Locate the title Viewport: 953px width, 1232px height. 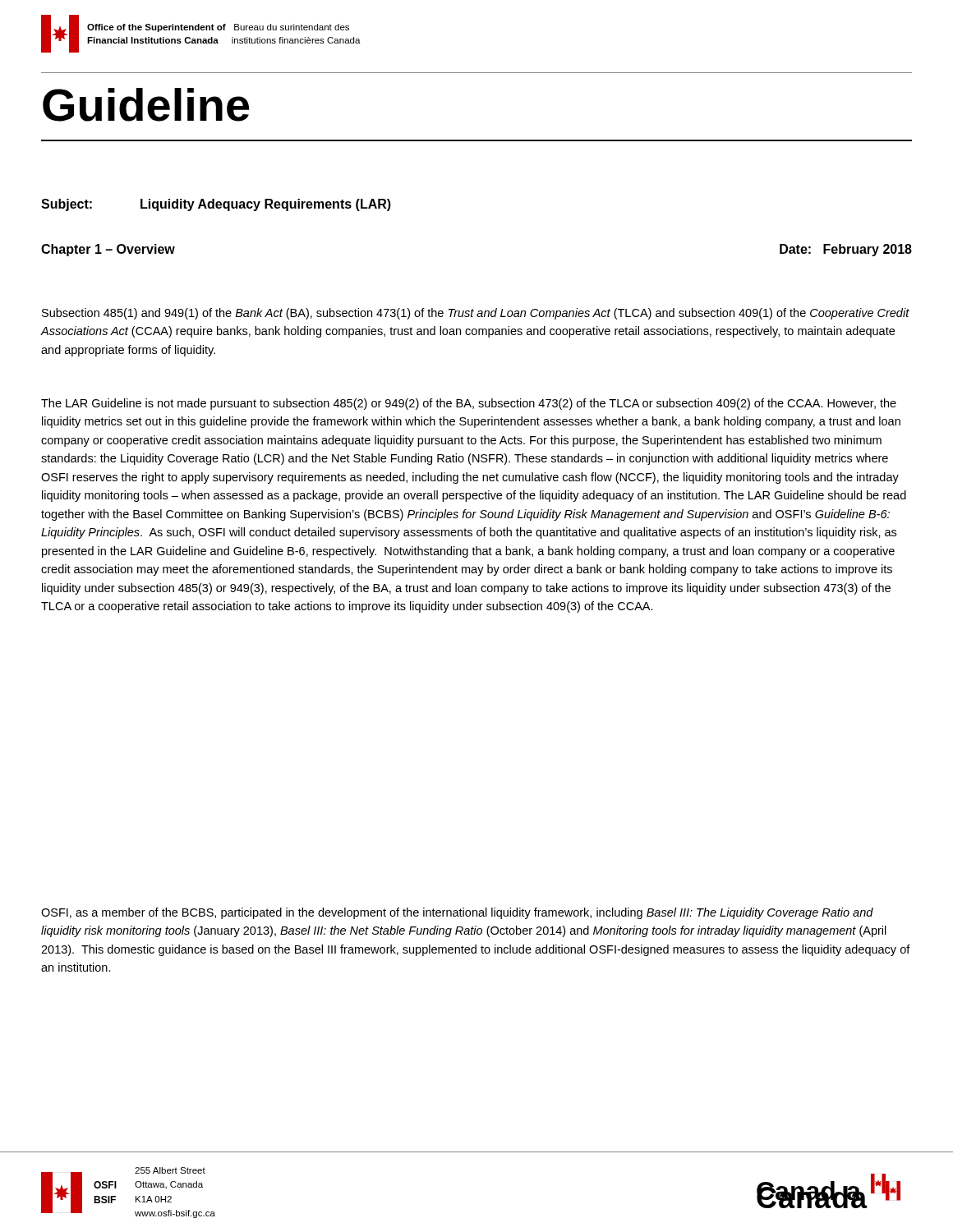coord(476,110)
